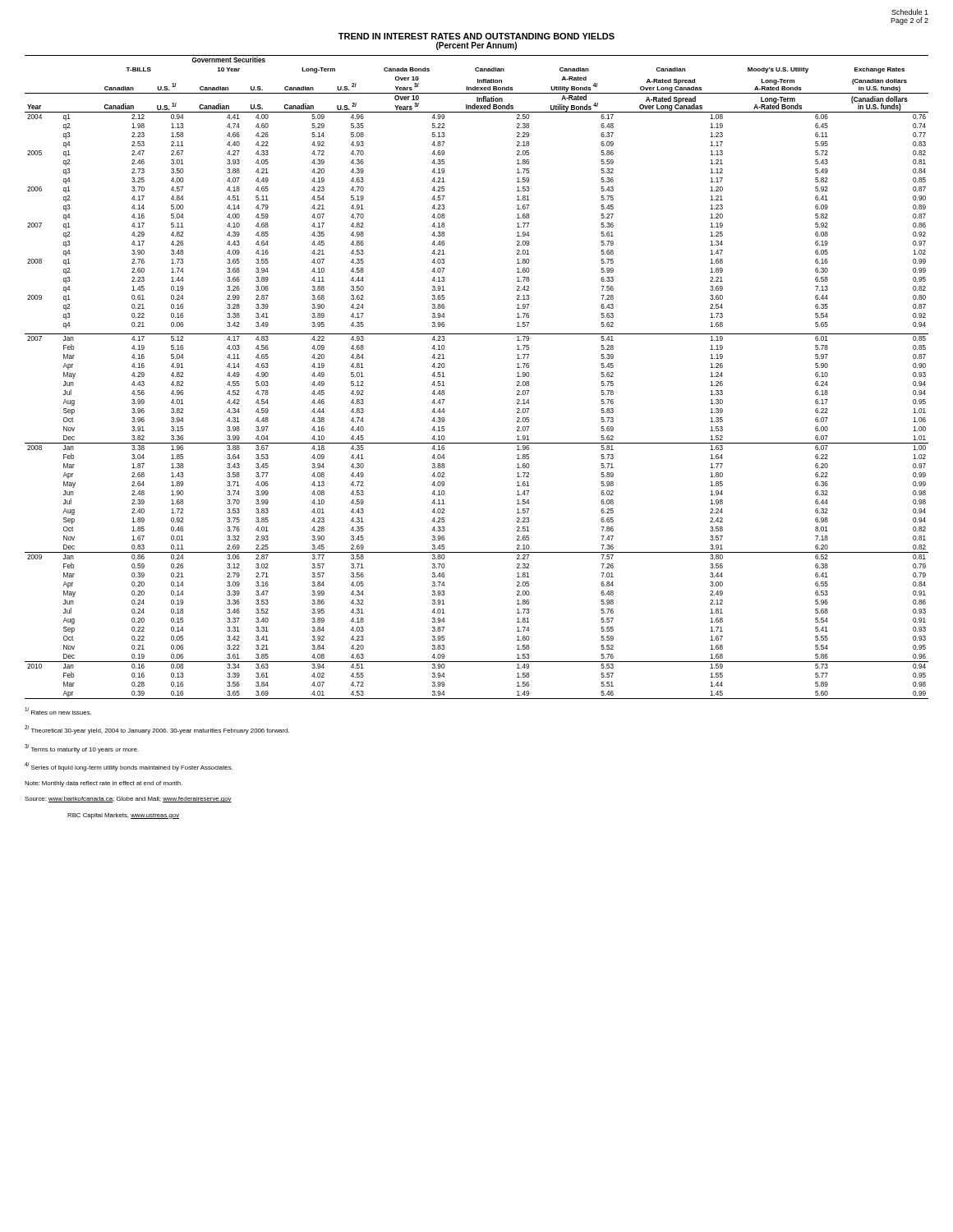This screenshot has height=1232, width=953.
Task: Point to the block beginning "1/ Rates on new"
Action: coord(58,711)
